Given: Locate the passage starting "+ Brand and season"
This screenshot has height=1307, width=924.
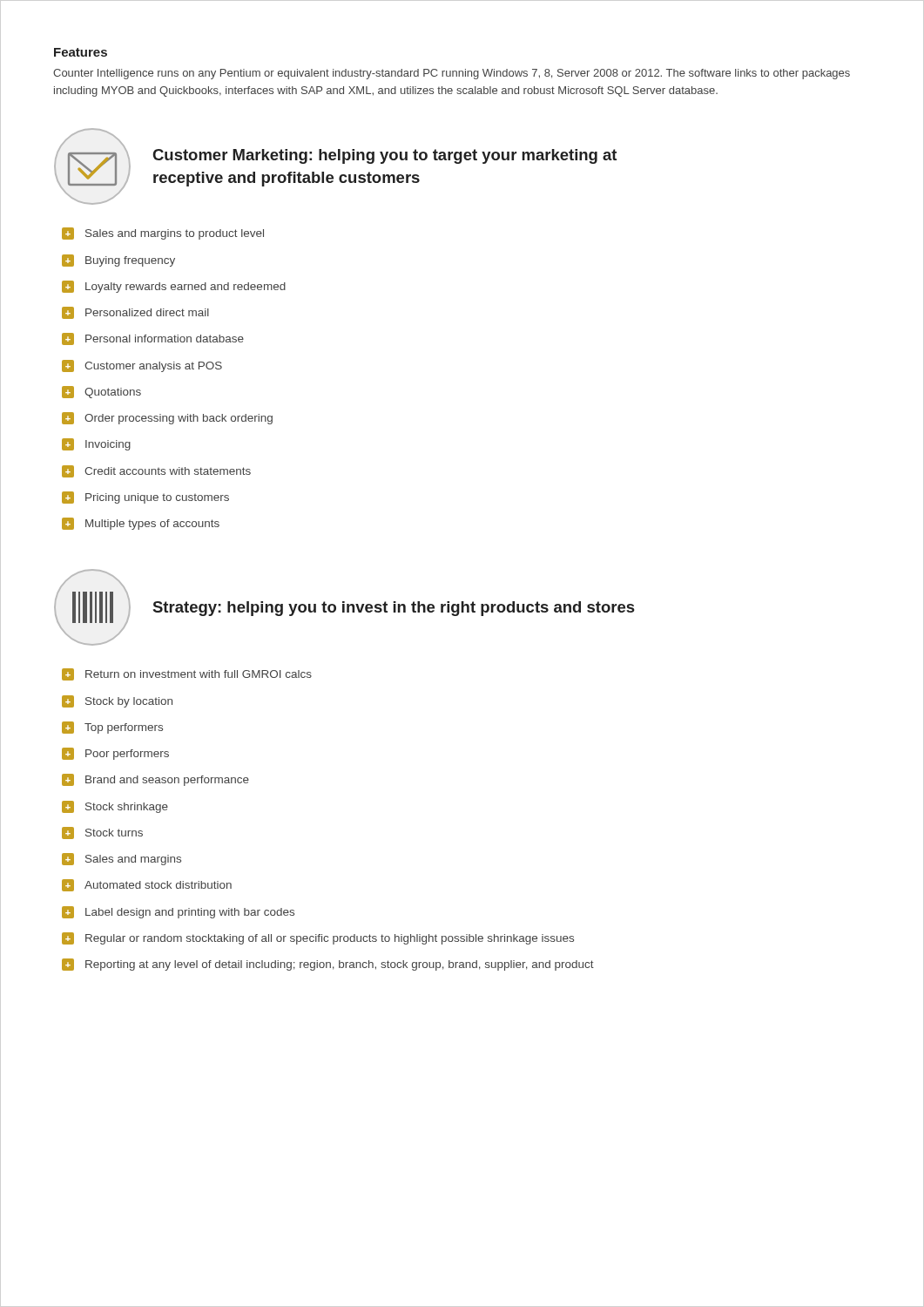Looking at the screenshot, I should (x=155, y=783).
